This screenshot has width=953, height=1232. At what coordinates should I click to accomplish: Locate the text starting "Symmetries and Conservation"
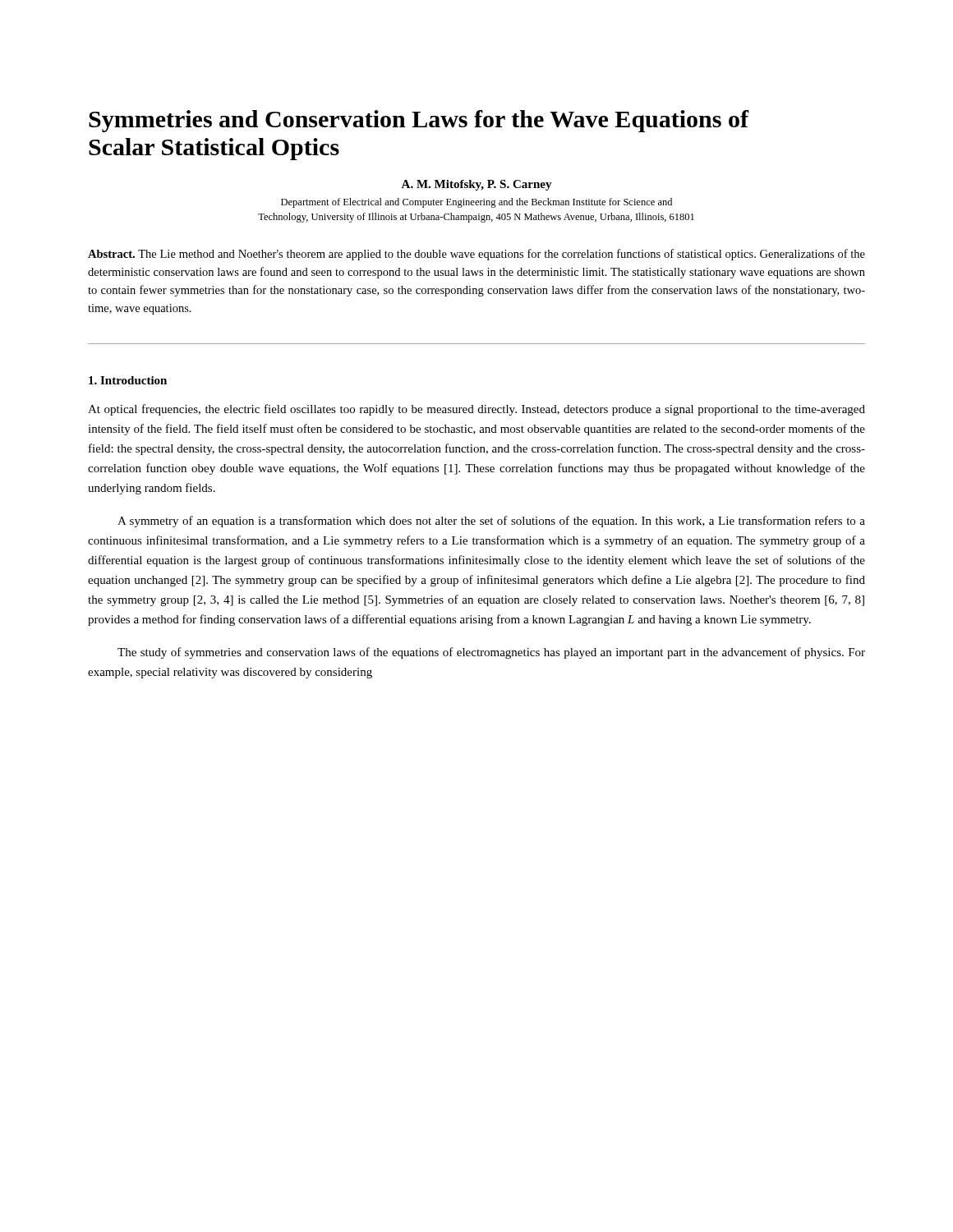[x=476, y=133]
